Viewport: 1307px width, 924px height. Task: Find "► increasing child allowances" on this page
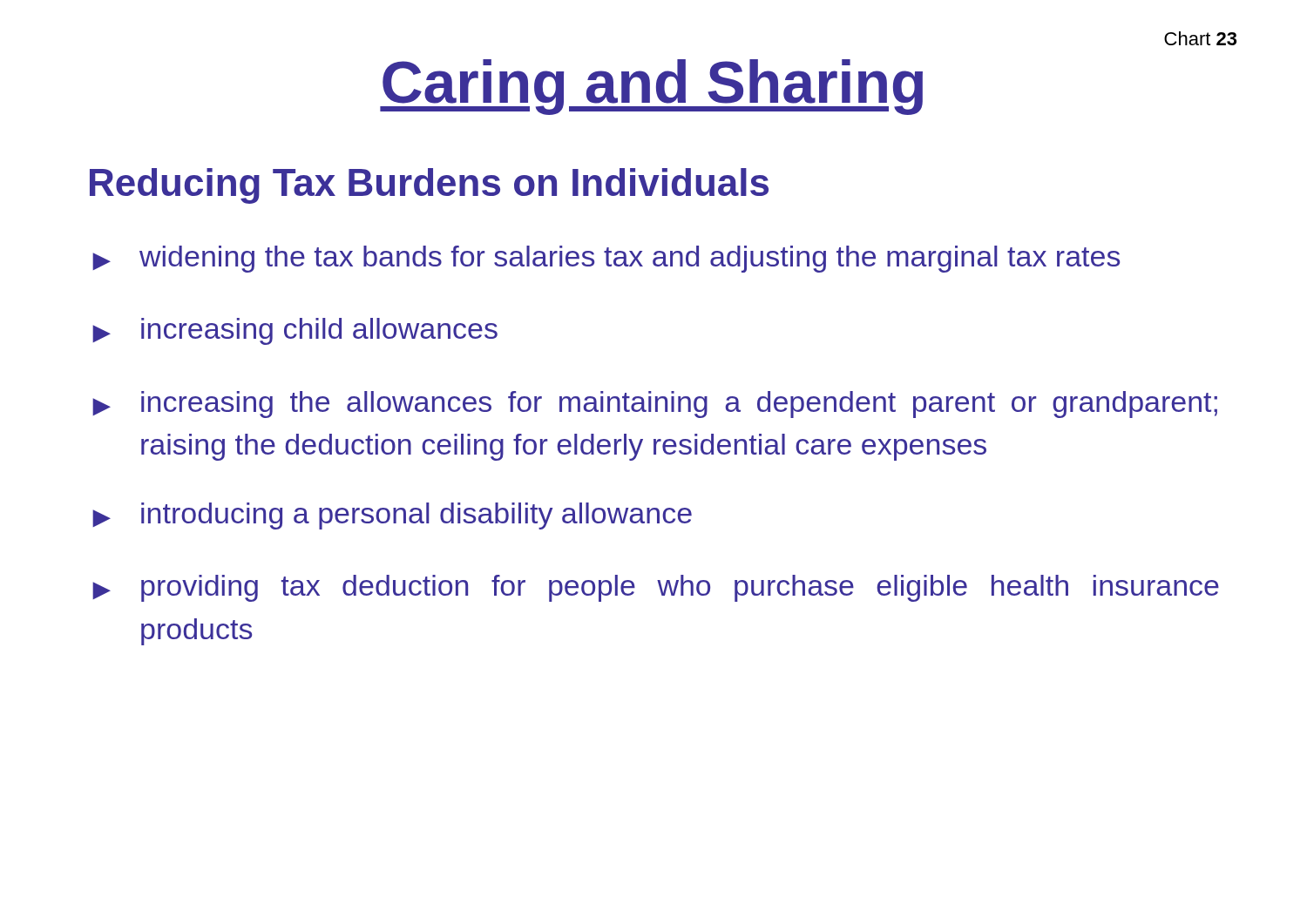point(295,331)
